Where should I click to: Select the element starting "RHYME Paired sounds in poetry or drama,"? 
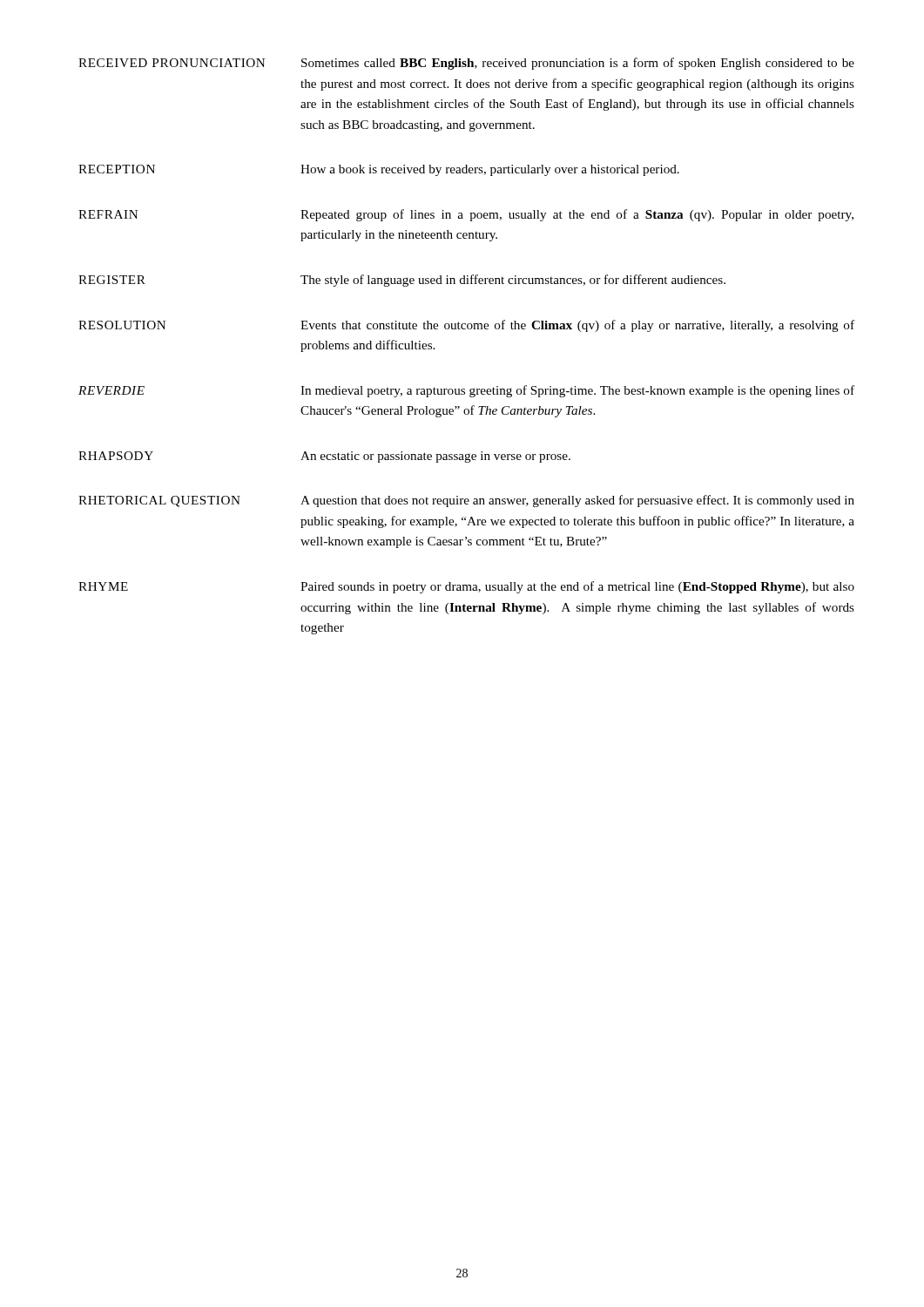(466, 607)
